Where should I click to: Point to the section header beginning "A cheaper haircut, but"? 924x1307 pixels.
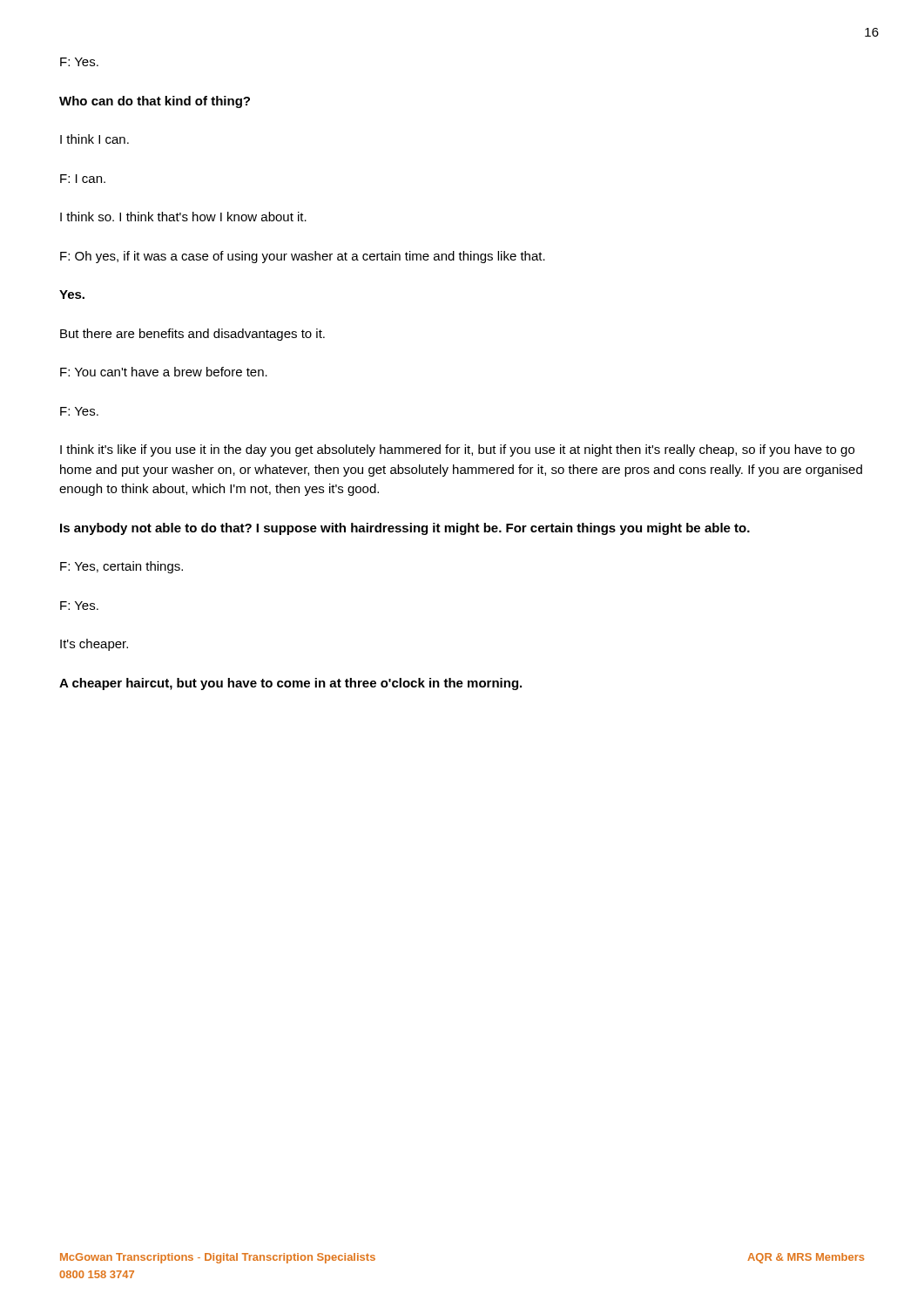tap(291, 682)
